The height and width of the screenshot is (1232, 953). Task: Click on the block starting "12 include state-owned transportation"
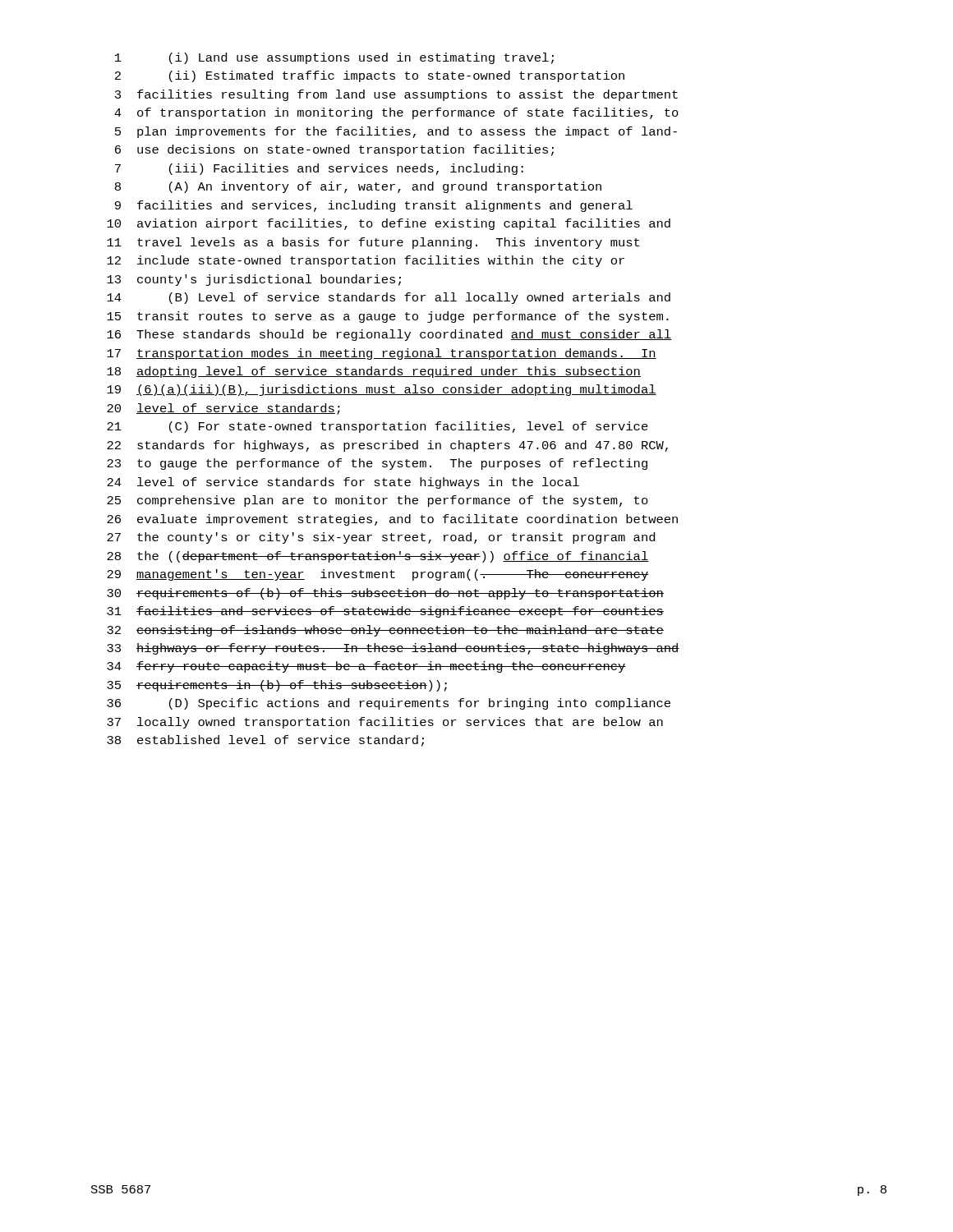(x=489, y=262)
